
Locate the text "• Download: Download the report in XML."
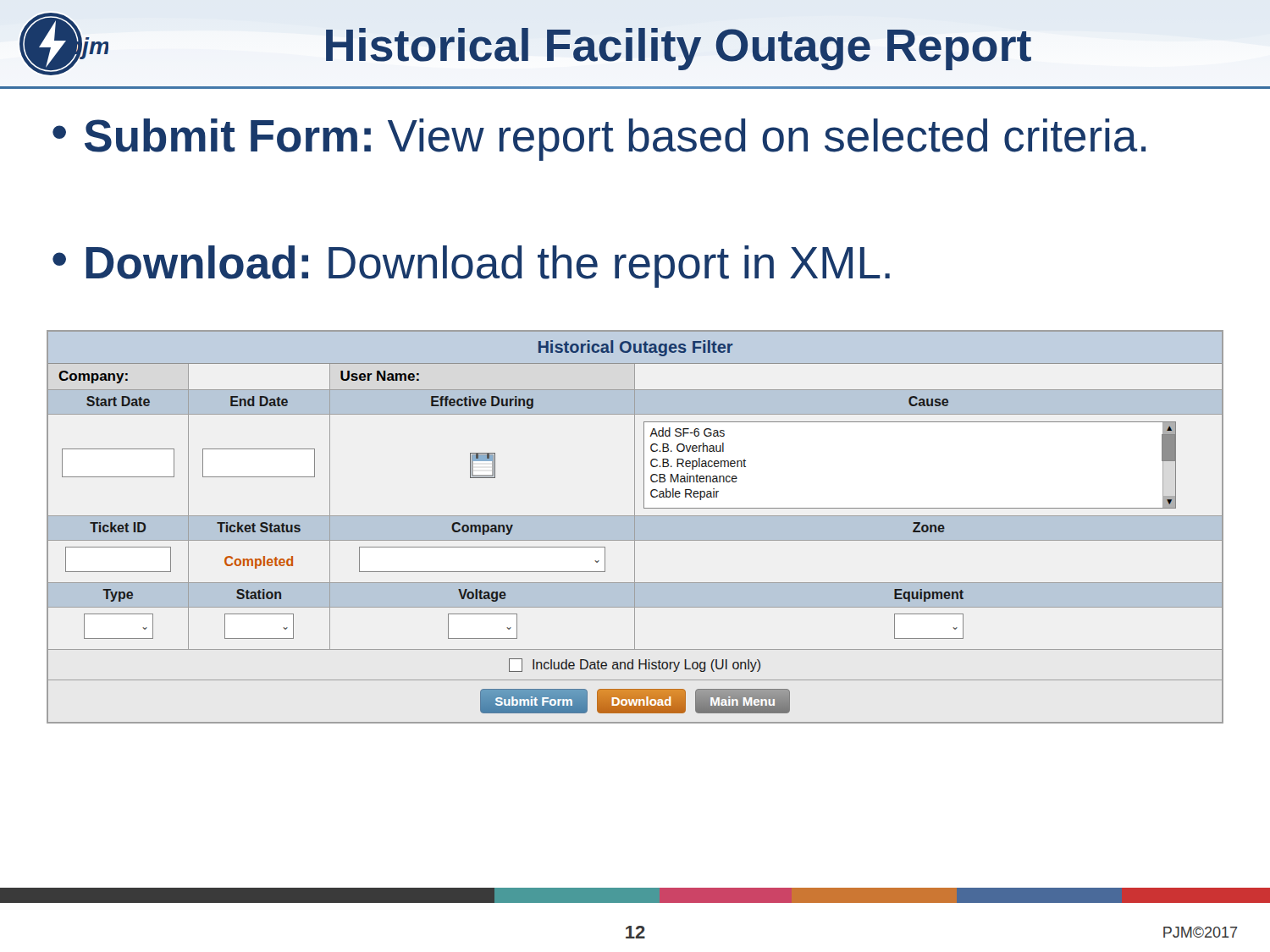point(472,263)
